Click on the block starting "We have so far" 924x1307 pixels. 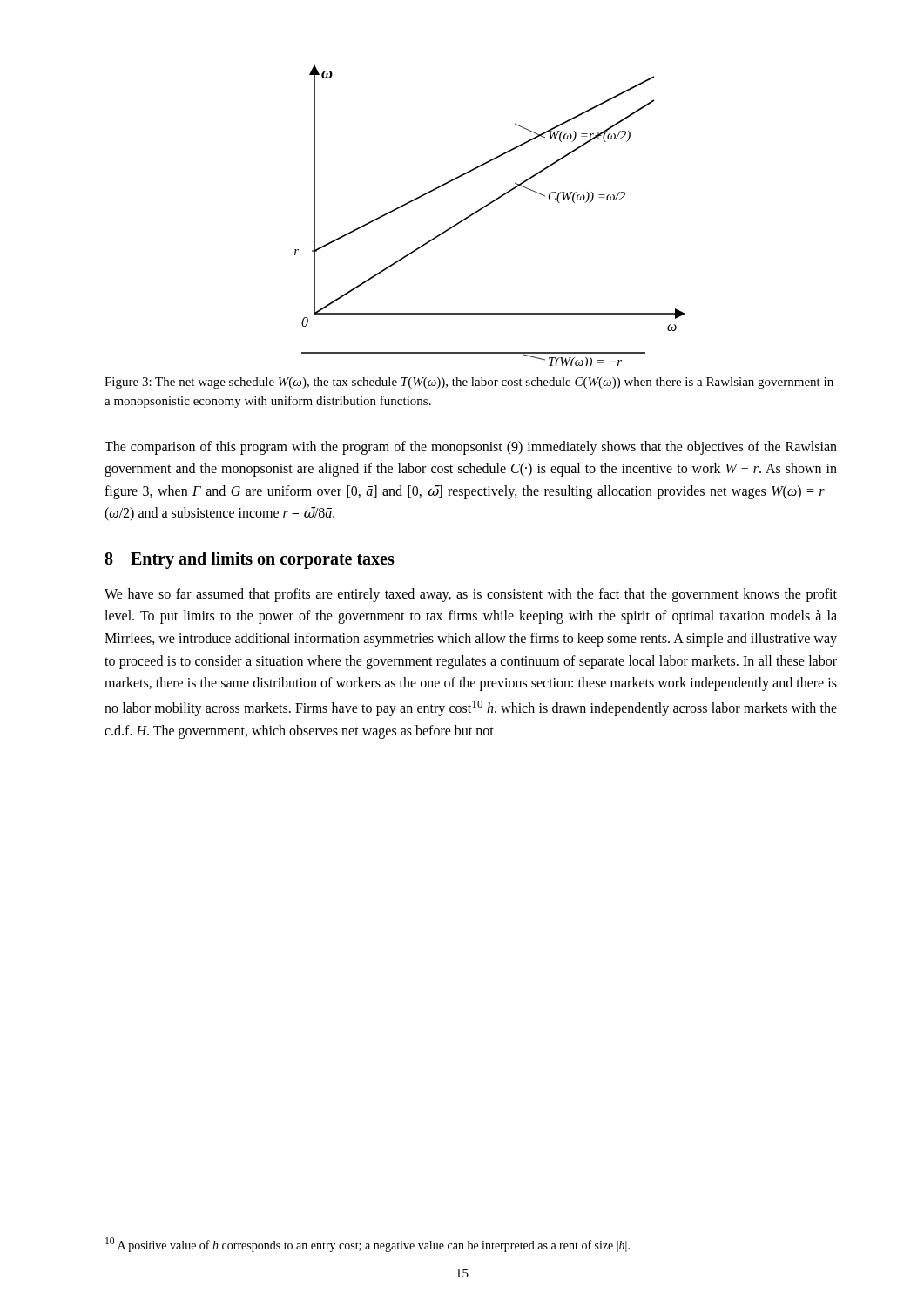(471, 662)
